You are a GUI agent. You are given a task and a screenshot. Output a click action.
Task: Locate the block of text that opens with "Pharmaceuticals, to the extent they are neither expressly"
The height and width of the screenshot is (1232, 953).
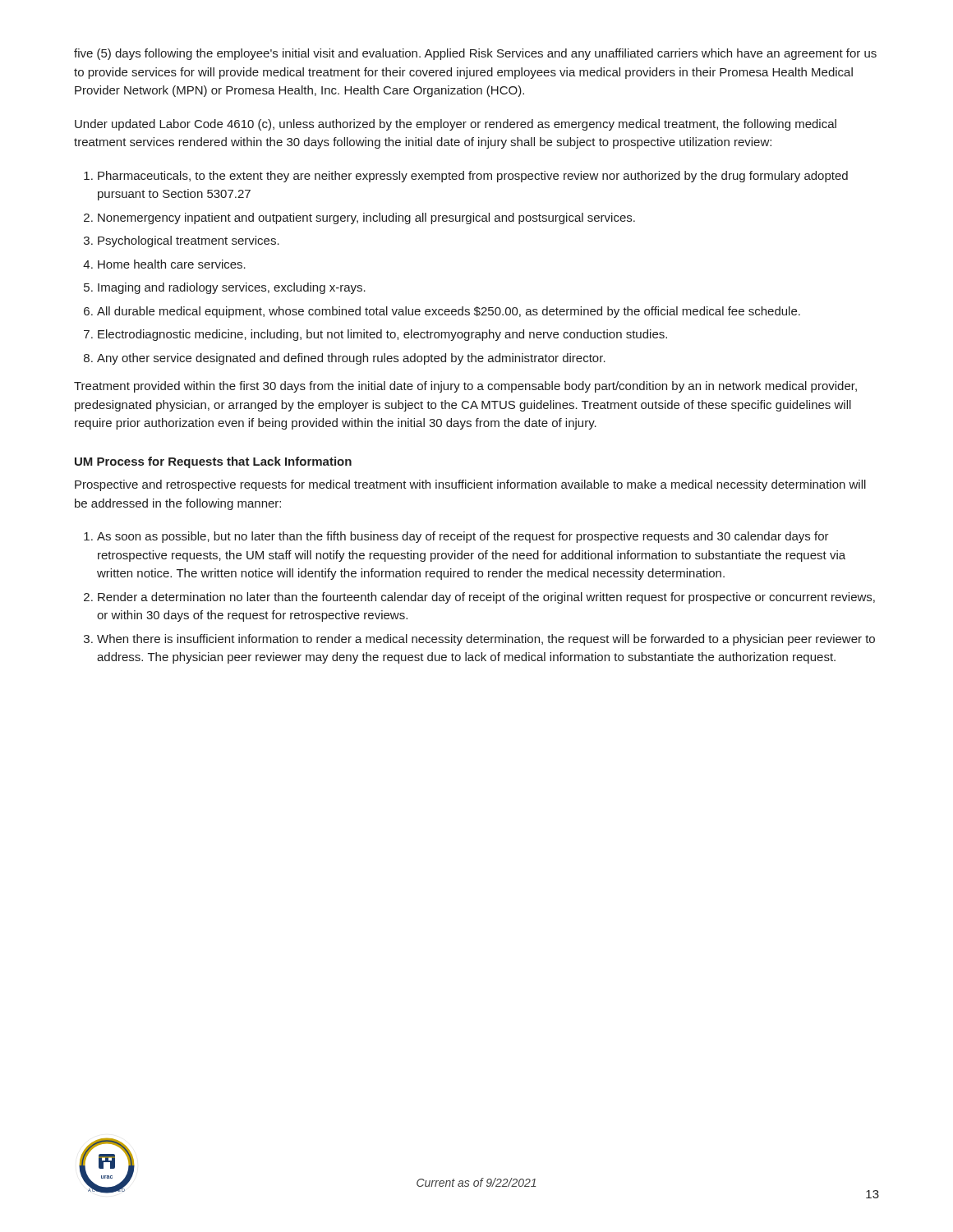click(473, 184)
